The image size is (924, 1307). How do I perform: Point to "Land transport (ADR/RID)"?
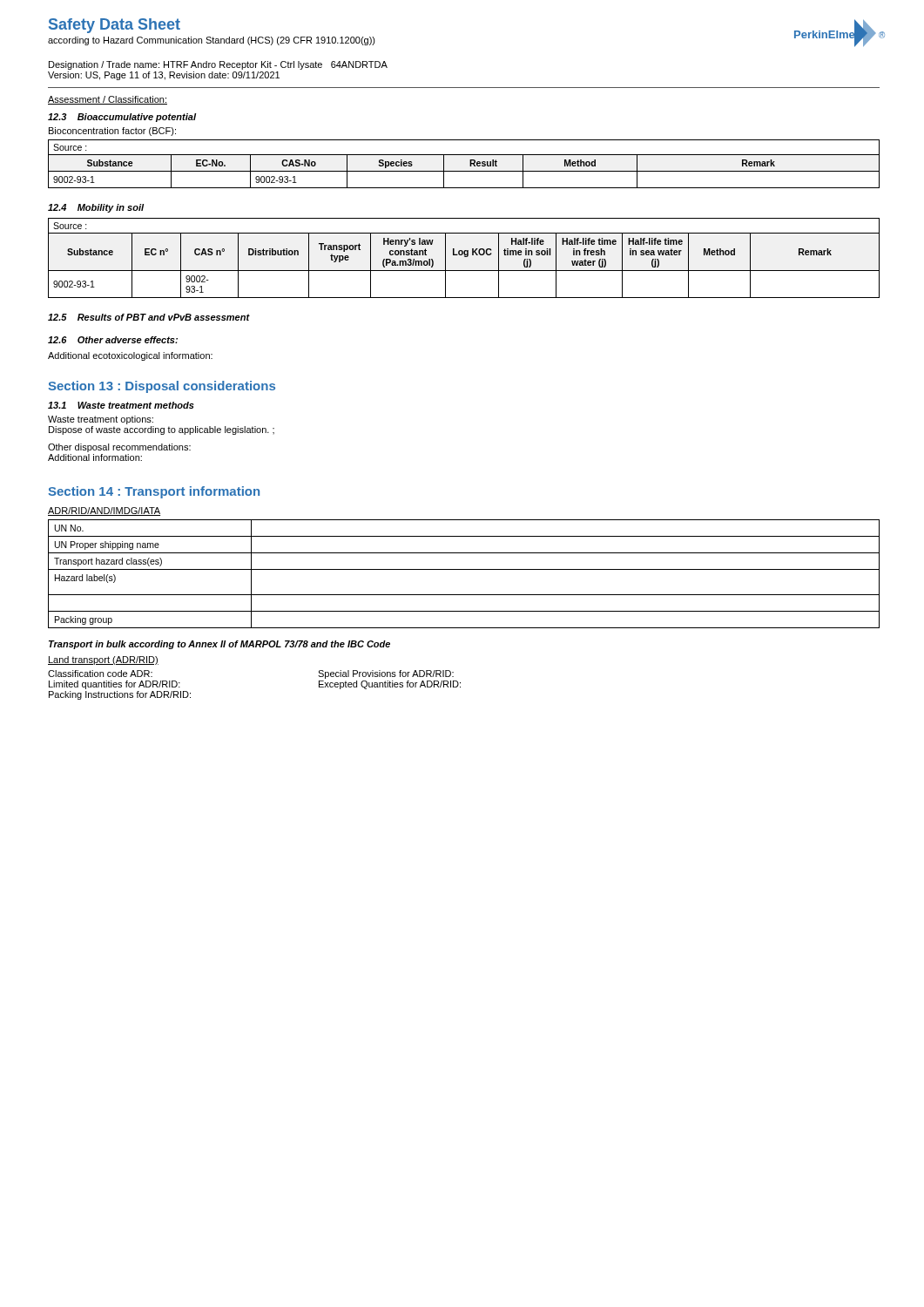tap(103, 660)
